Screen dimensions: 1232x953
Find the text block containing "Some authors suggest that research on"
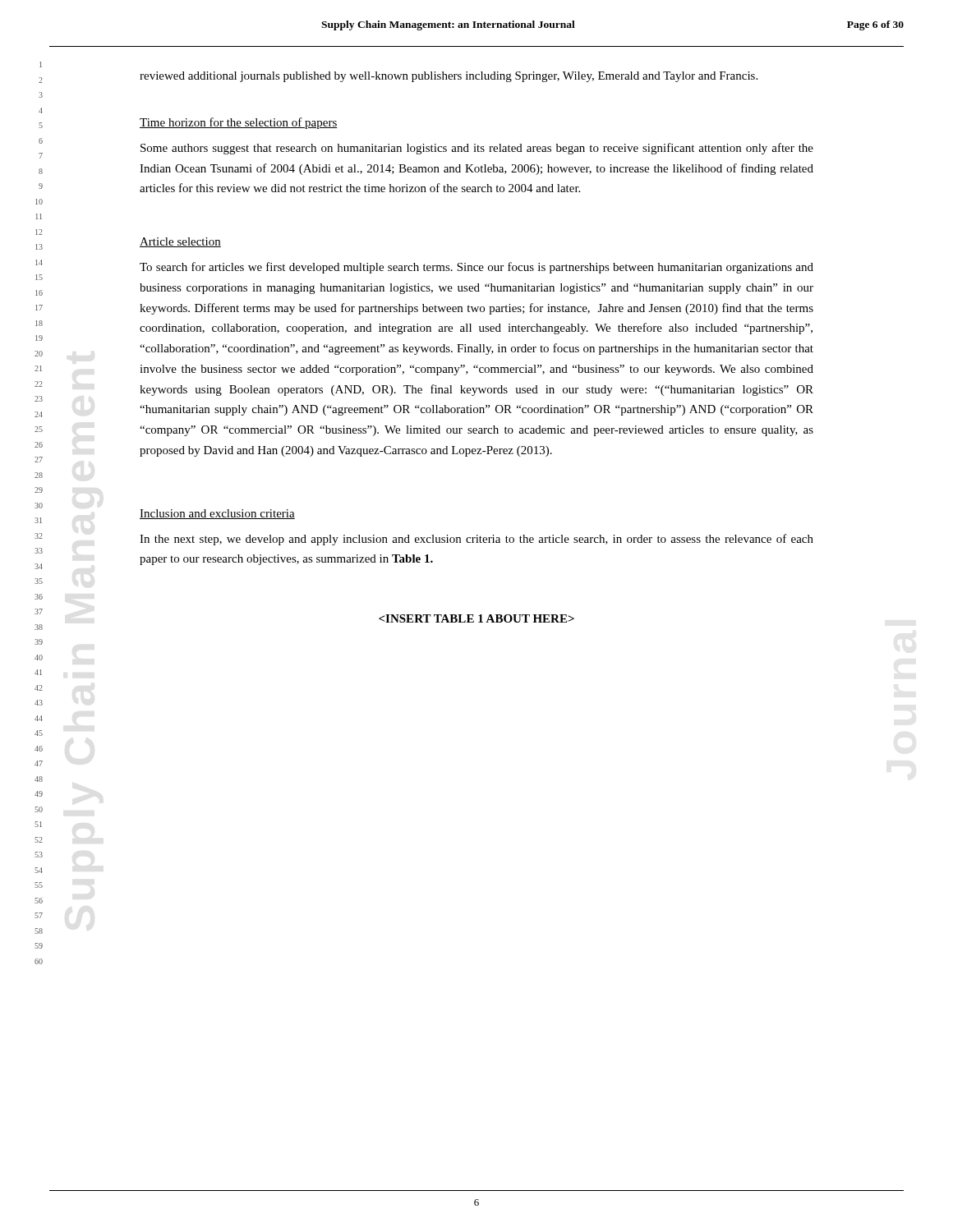click(x=476, y=168)
